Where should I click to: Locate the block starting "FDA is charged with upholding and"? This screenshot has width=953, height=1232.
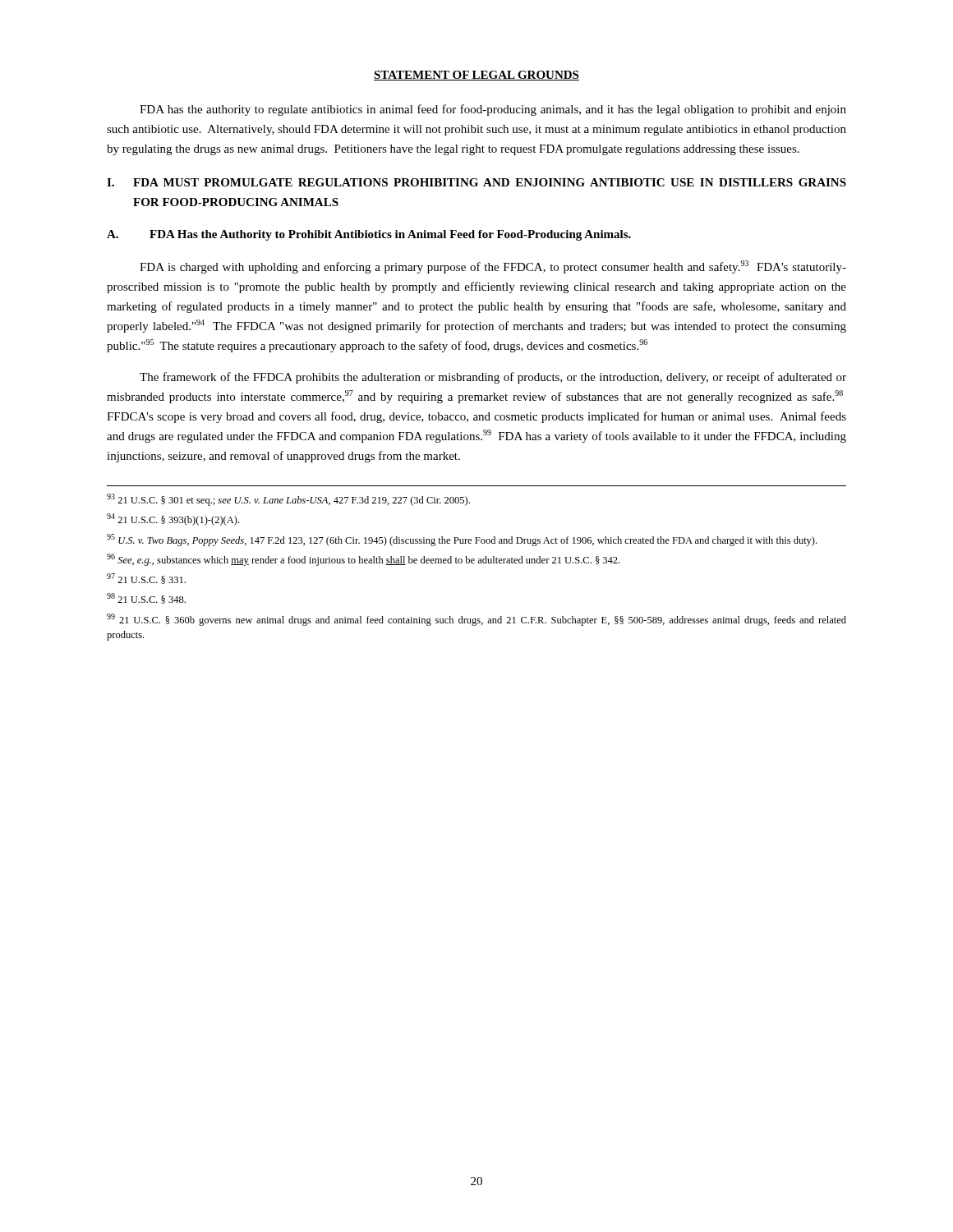[x=476, y=306]
